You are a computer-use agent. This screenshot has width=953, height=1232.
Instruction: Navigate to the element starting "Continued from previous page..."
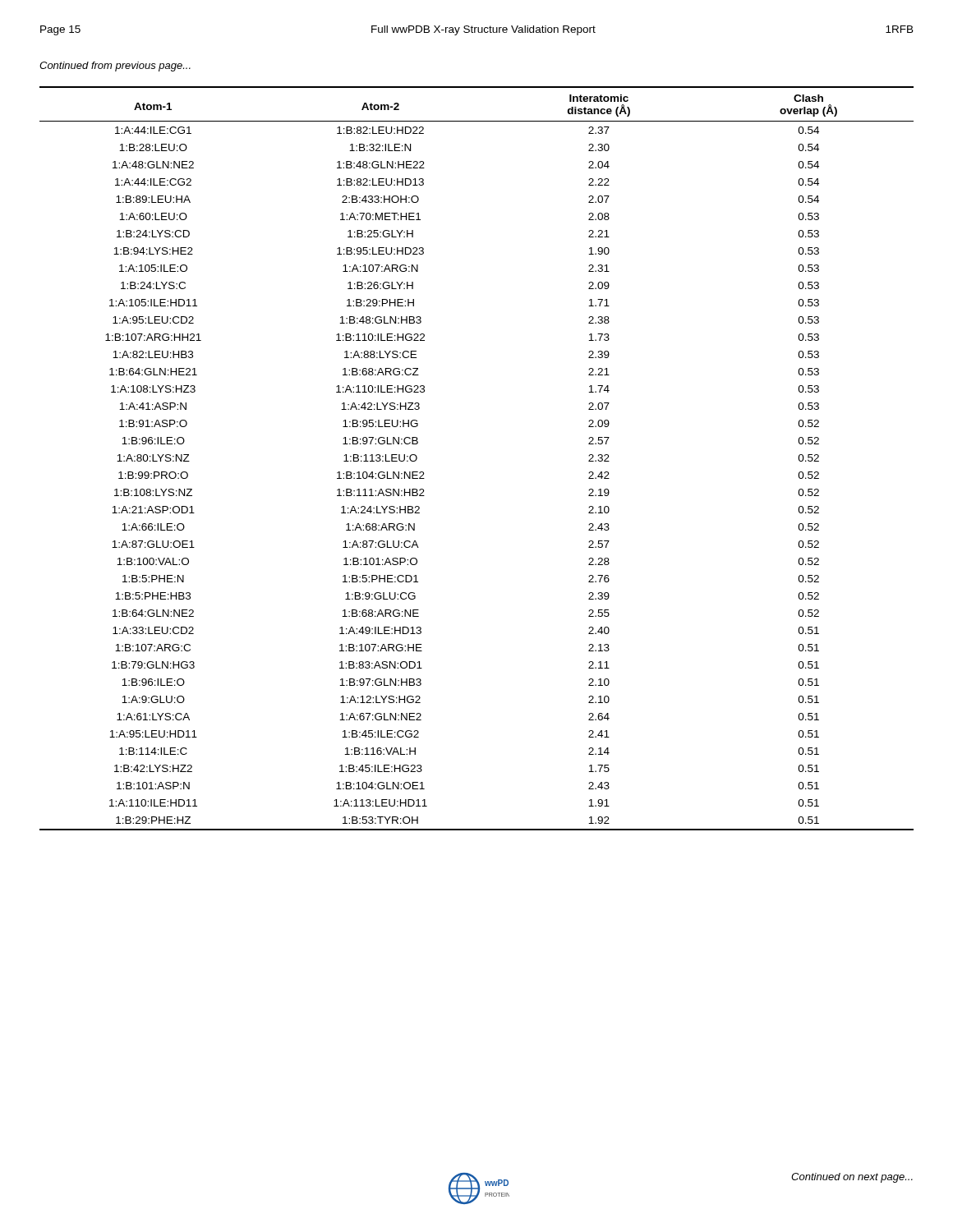point(115,65)
